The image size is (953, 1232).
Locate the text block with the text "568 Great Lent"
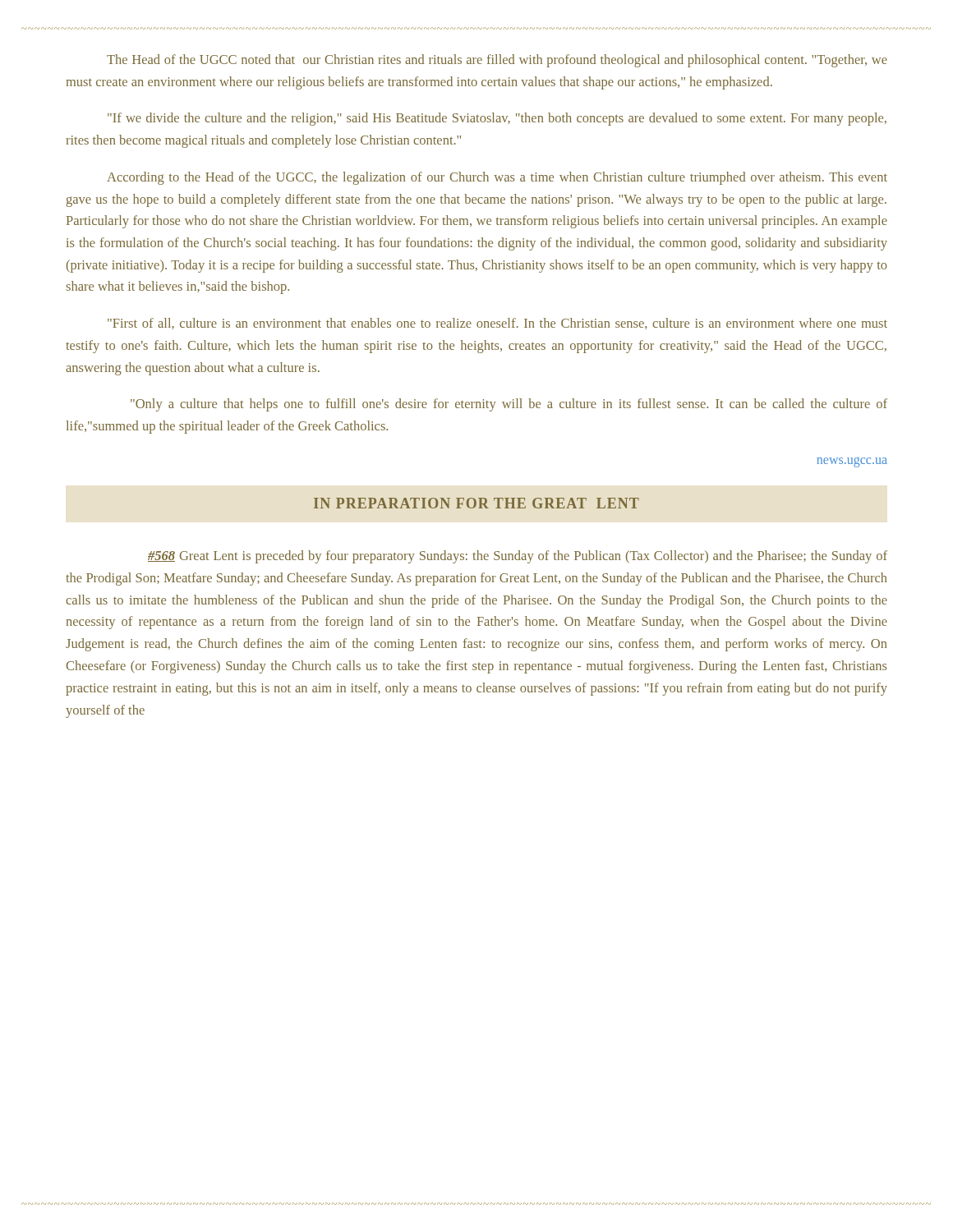click(476, 633)
